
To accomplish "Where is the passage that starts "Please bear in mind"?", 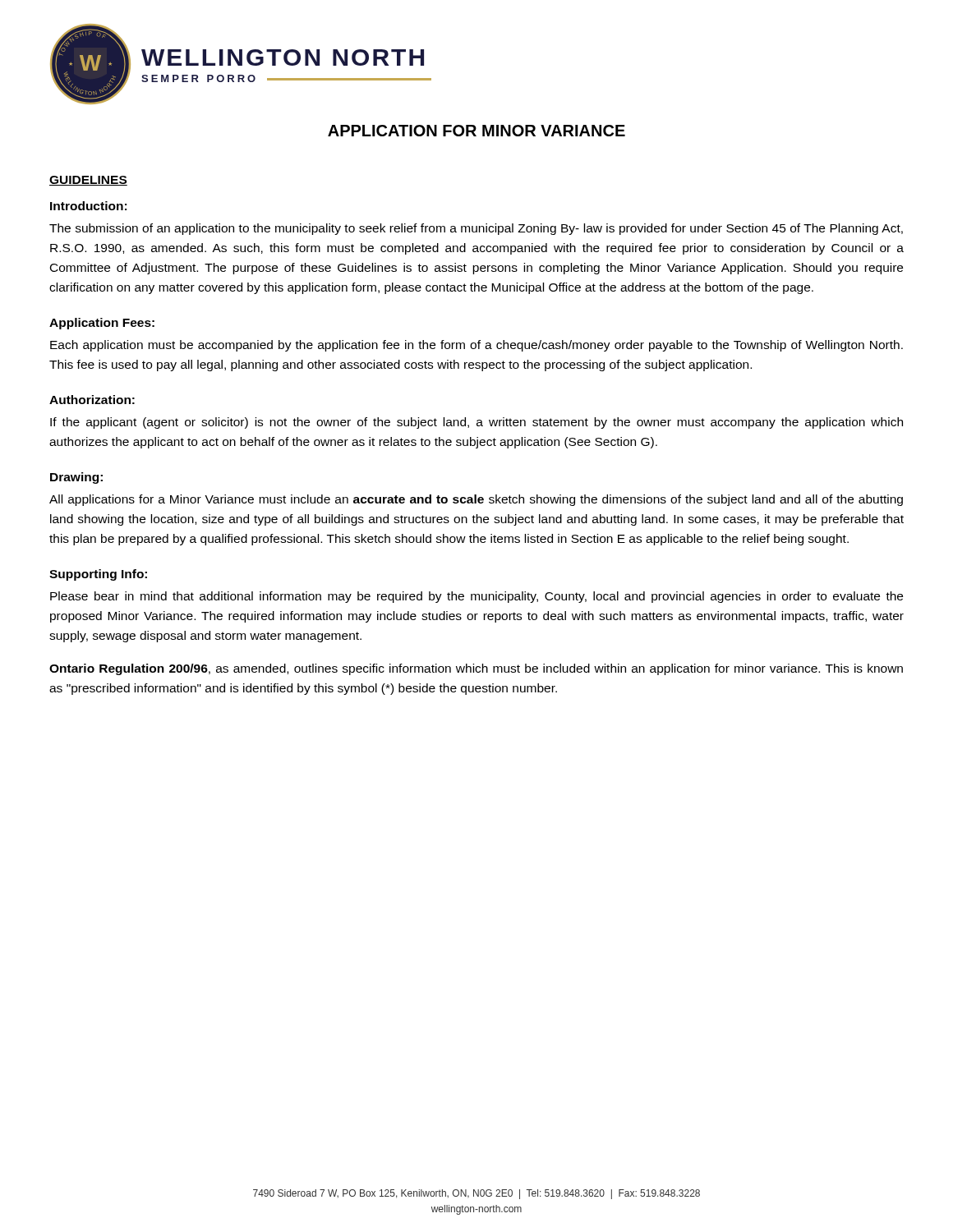I will 476,616.
